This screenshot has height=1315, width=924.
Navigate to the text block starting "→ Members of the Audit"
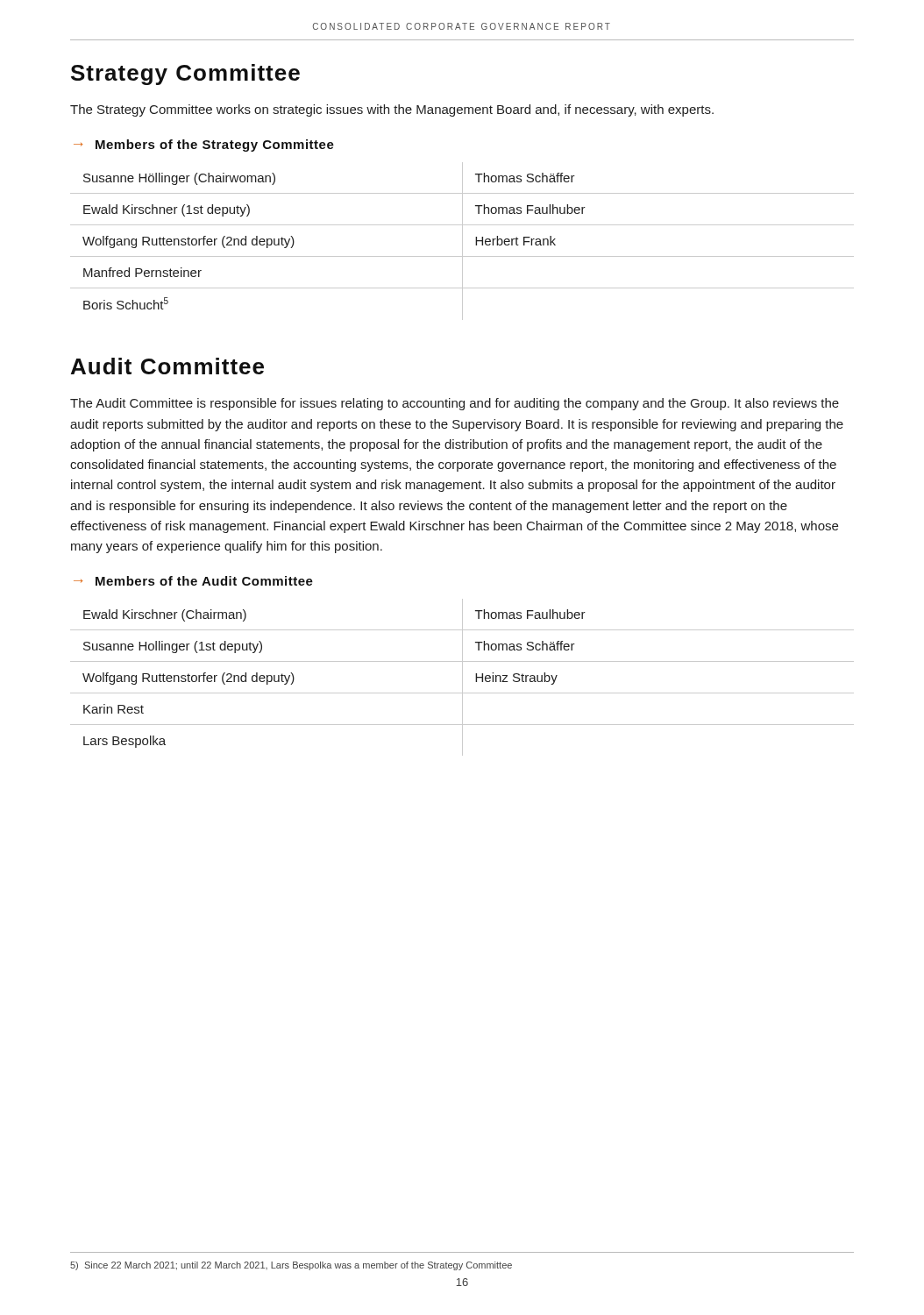193,581
